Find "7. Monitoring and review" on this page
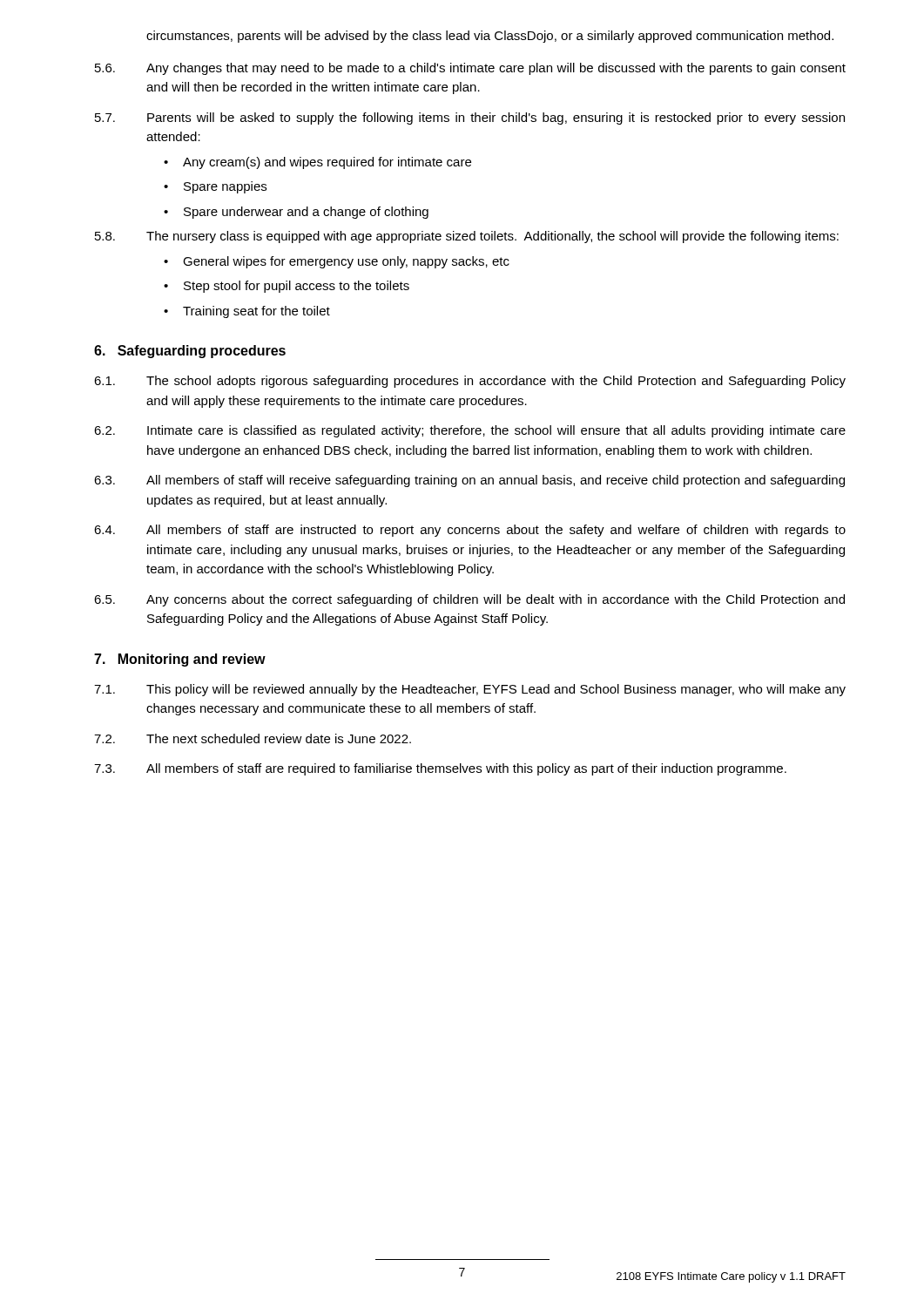 click(180, 659)
